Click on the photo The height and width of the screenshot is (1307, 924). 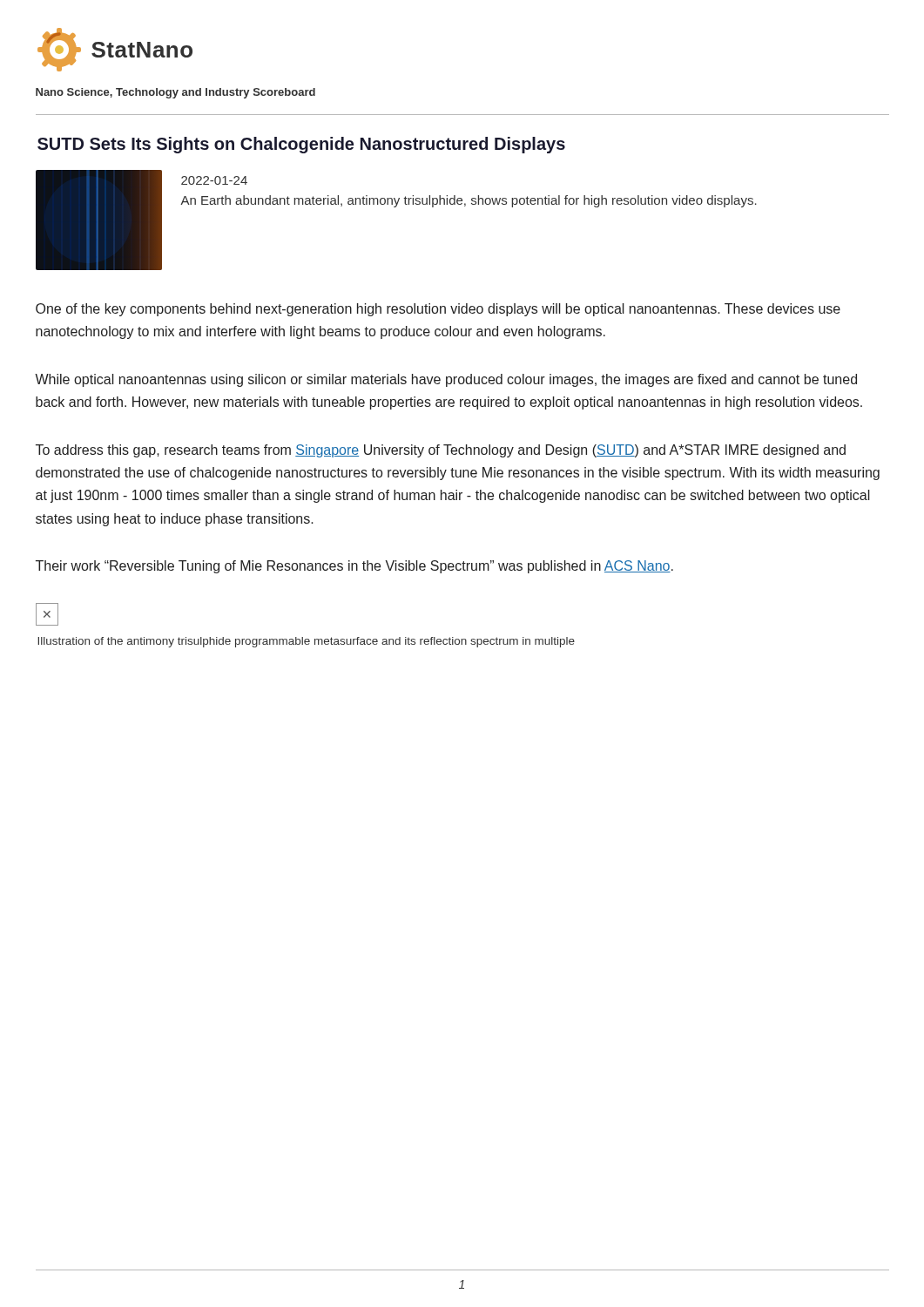click(x=98, y=220)
